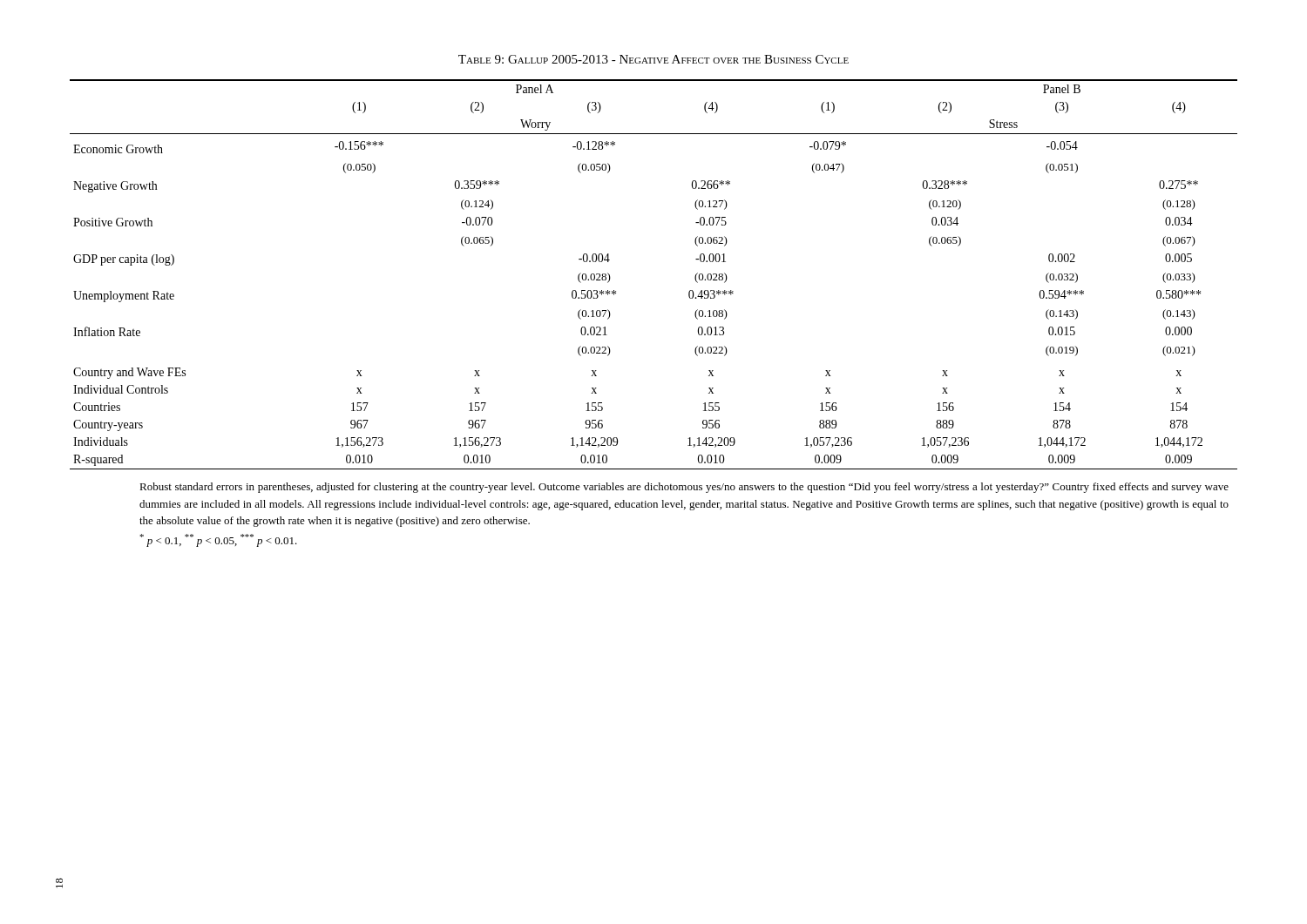Image resolution: width=1307 pixels, height=924 pixels.
Task: Locate the region starting "Table 9: Gallup 2005-2013 - Negative Affect"
Action: point(654,59)
